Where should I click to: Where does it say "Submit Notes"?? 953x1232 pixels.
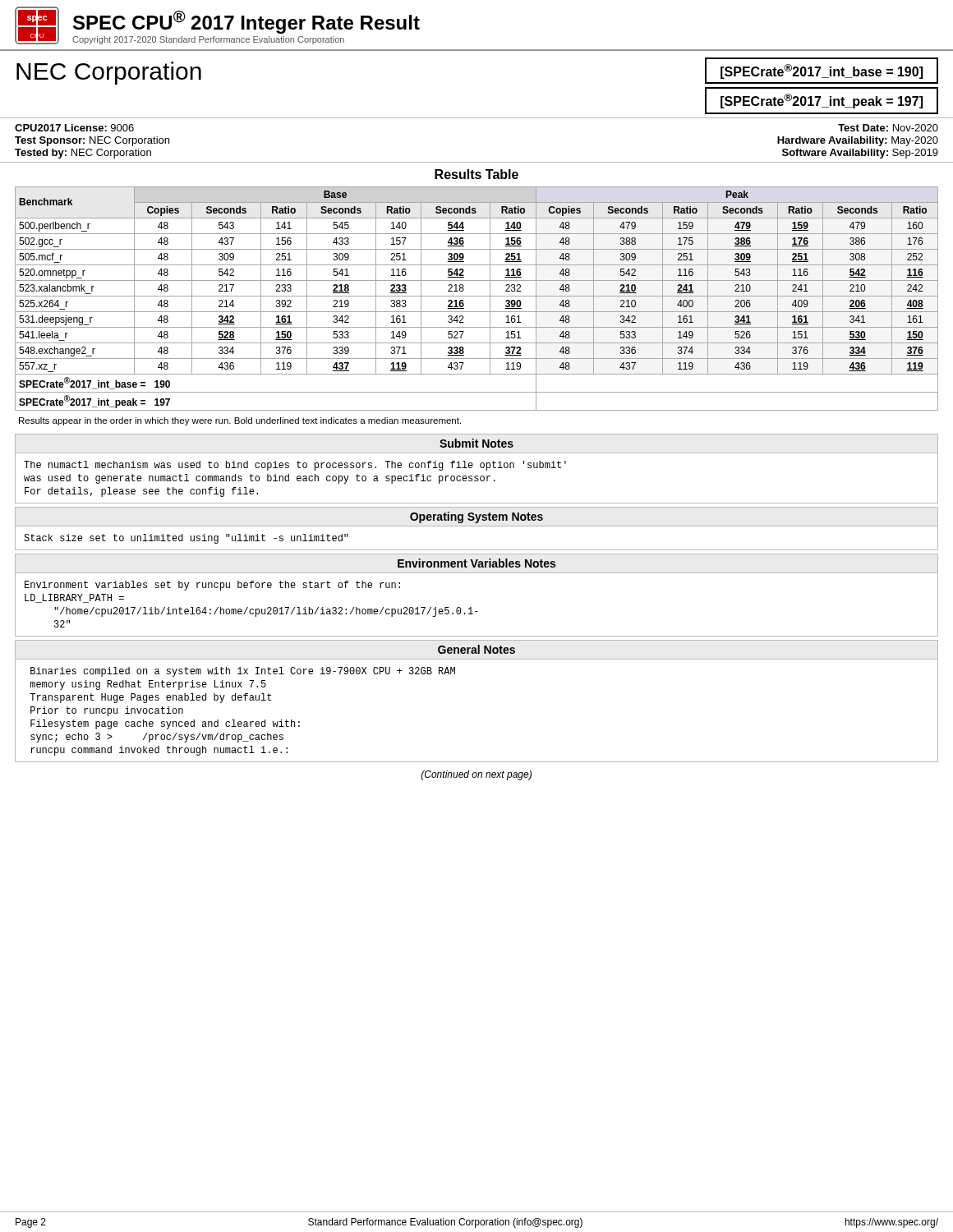coord(476,443)
